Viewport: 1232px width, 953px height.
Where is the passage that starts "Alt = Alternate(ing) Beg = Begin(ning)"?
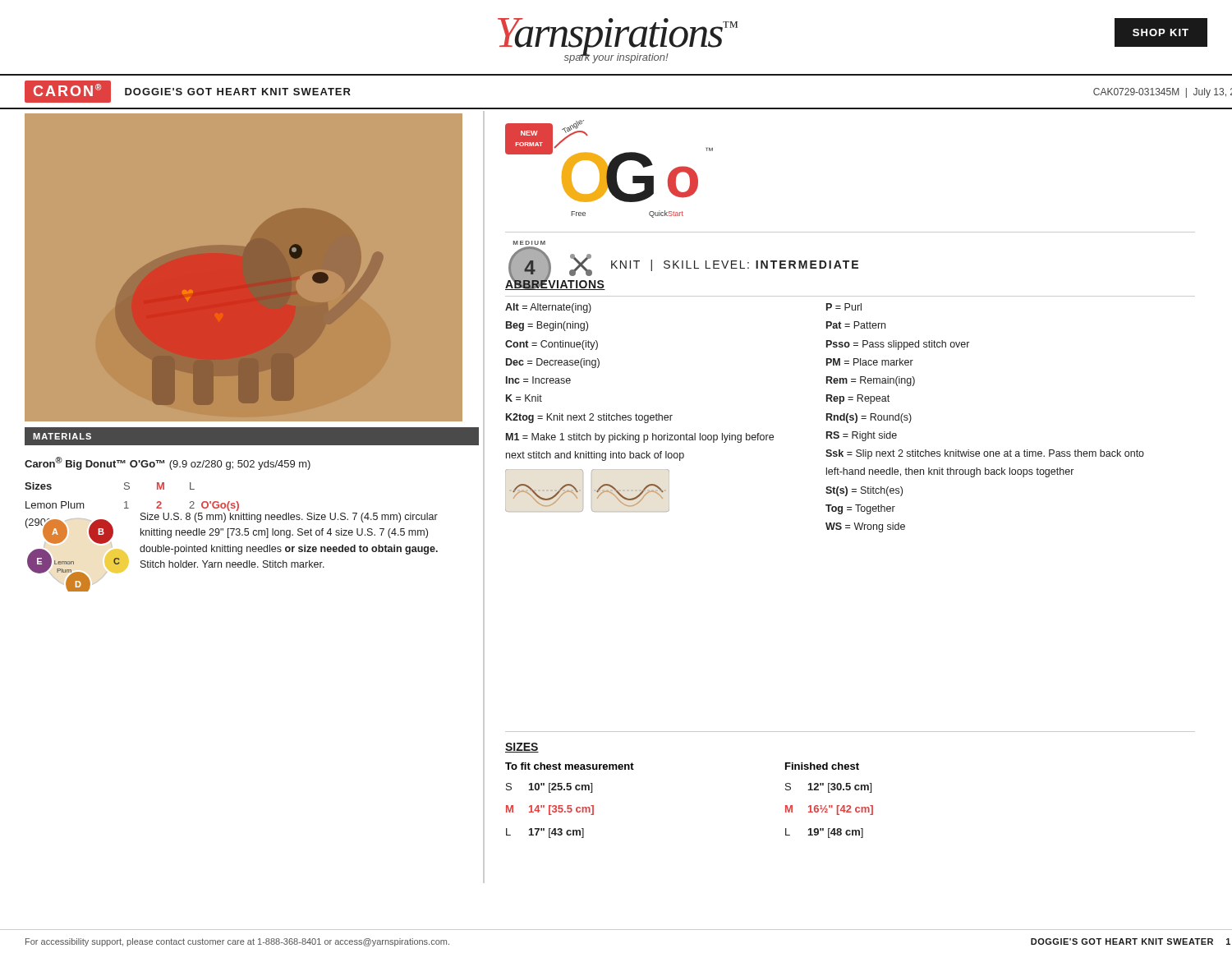click(x=830, y=417)
